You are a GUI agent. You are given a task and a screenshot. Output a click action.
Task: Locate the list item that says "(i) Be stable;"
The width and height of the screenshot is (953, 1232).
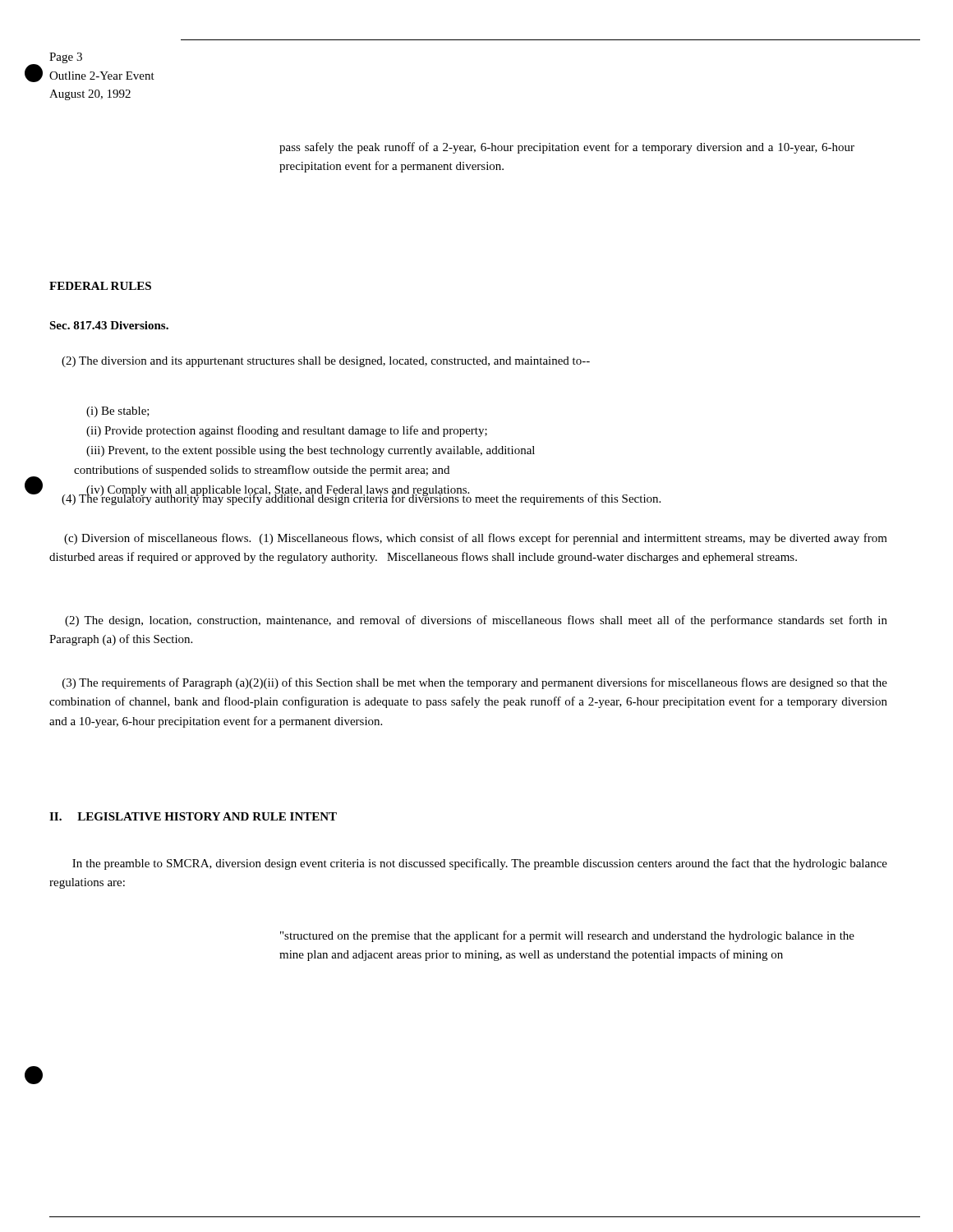112,411
